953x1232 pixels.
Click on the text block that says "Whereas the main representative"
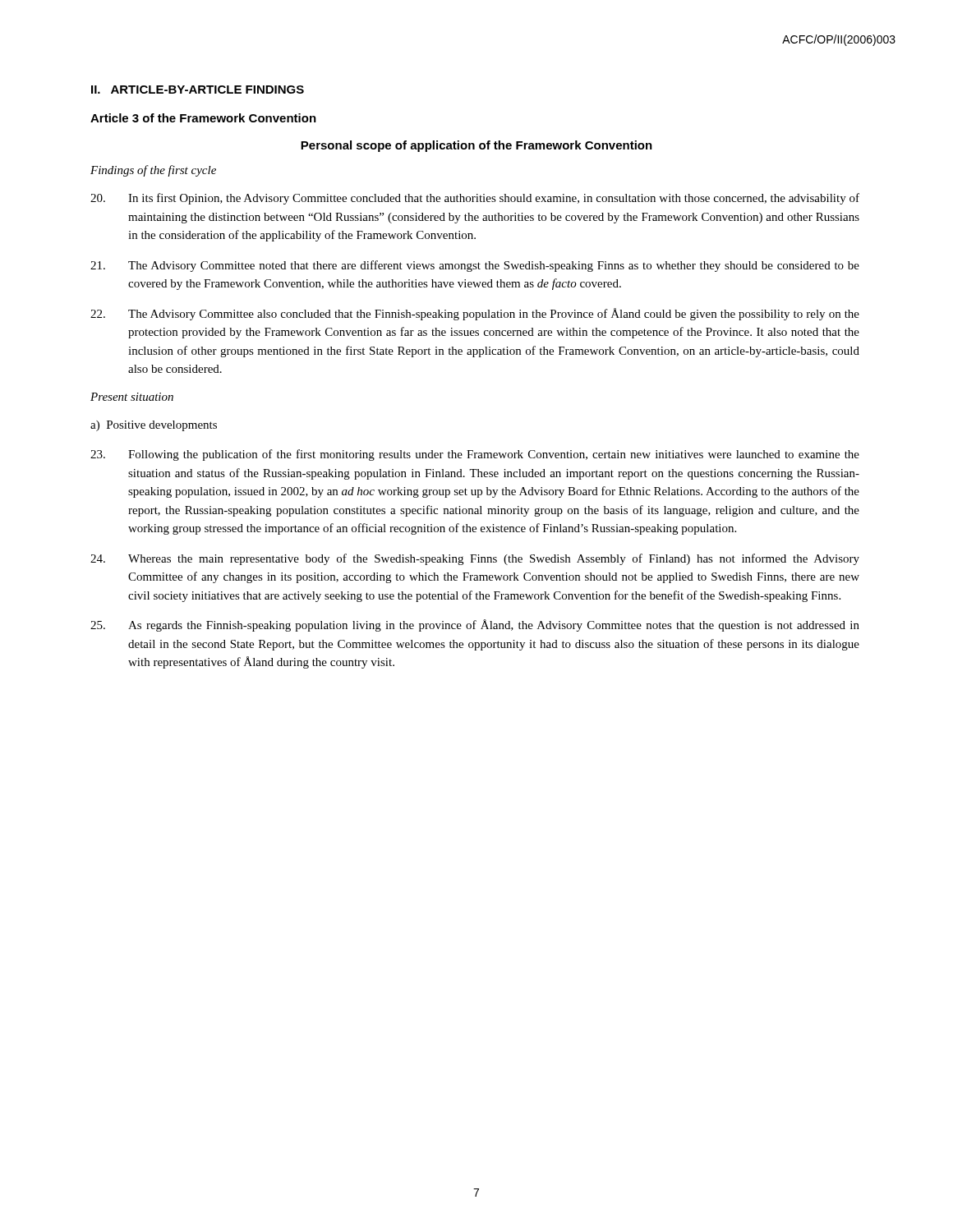click(475, 577)
